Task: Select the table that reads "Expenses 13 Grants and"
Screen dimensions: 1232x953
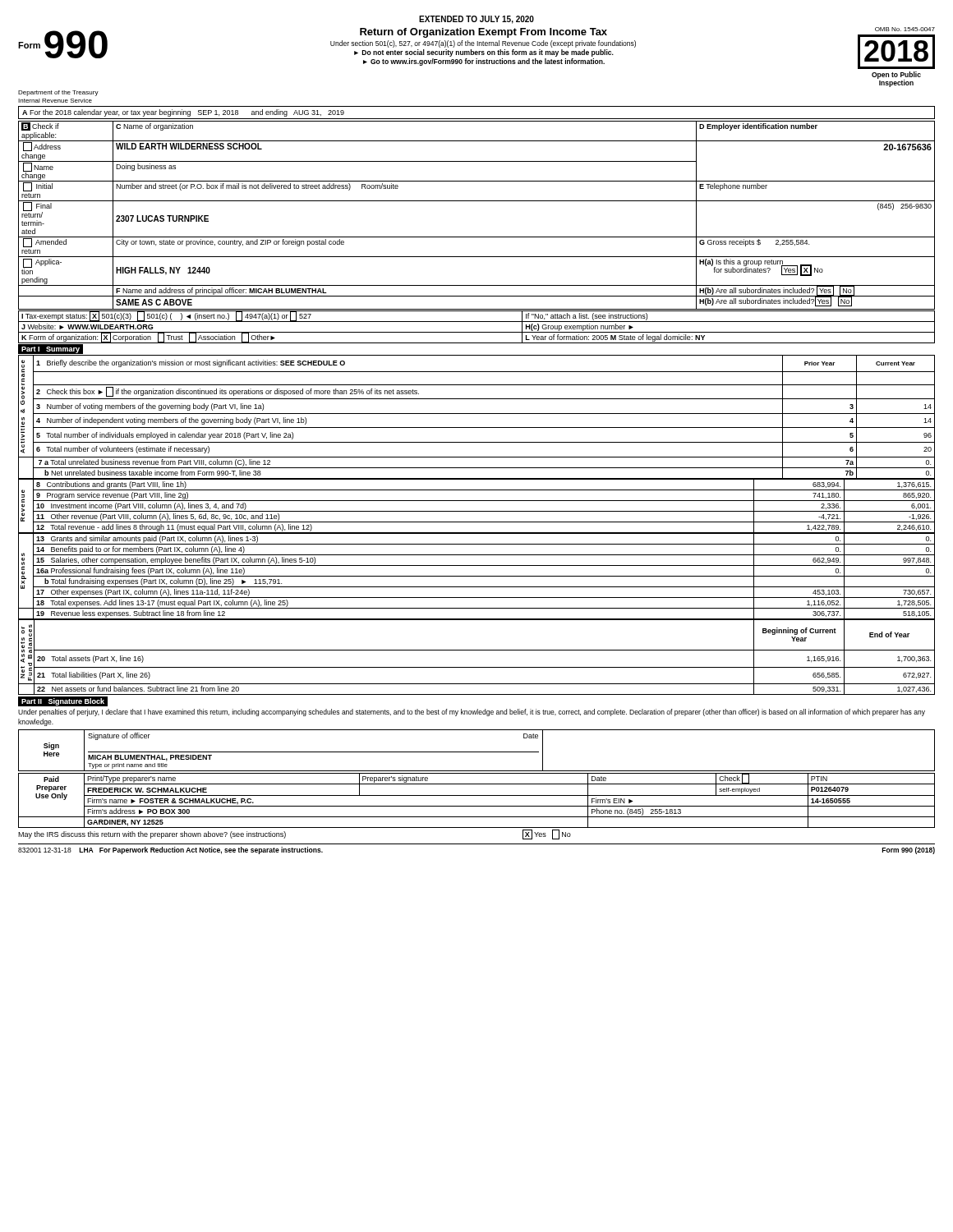Action: click(x=476, y=576)
